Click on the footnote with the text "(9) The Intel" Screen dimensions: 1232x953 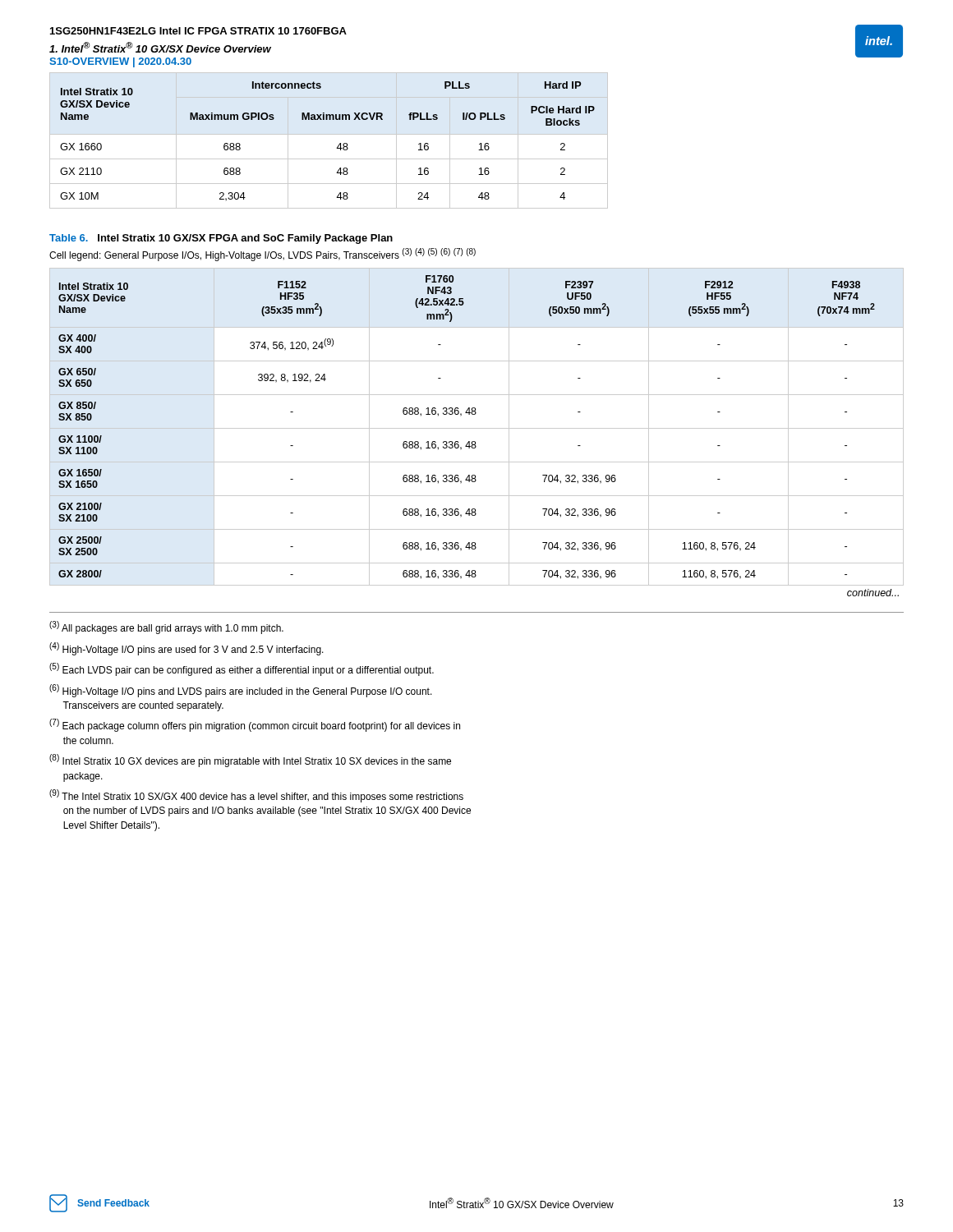[x=260, y=810]
